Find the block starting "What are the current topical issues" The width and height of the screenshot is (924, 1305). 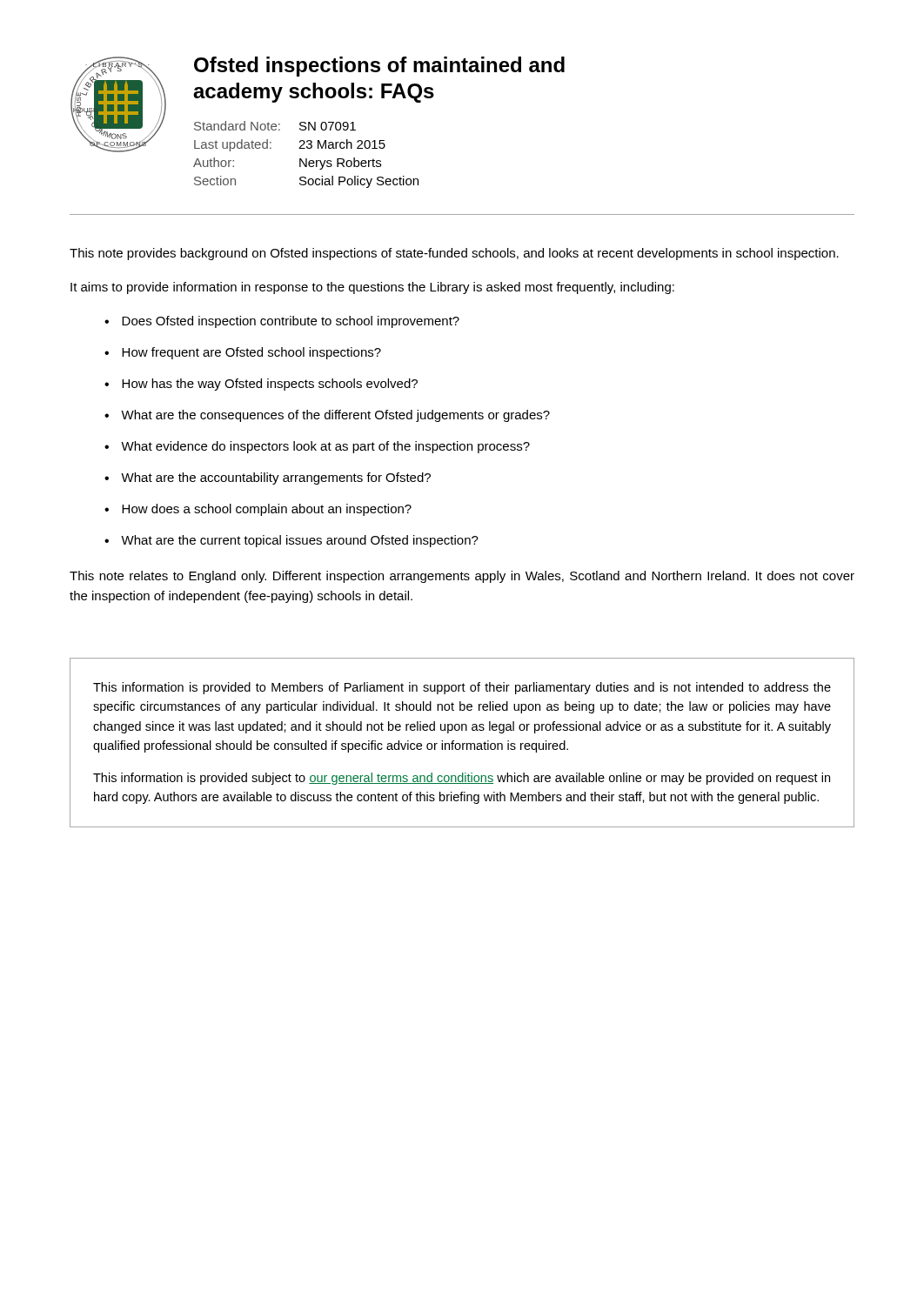tap(300, 539)
